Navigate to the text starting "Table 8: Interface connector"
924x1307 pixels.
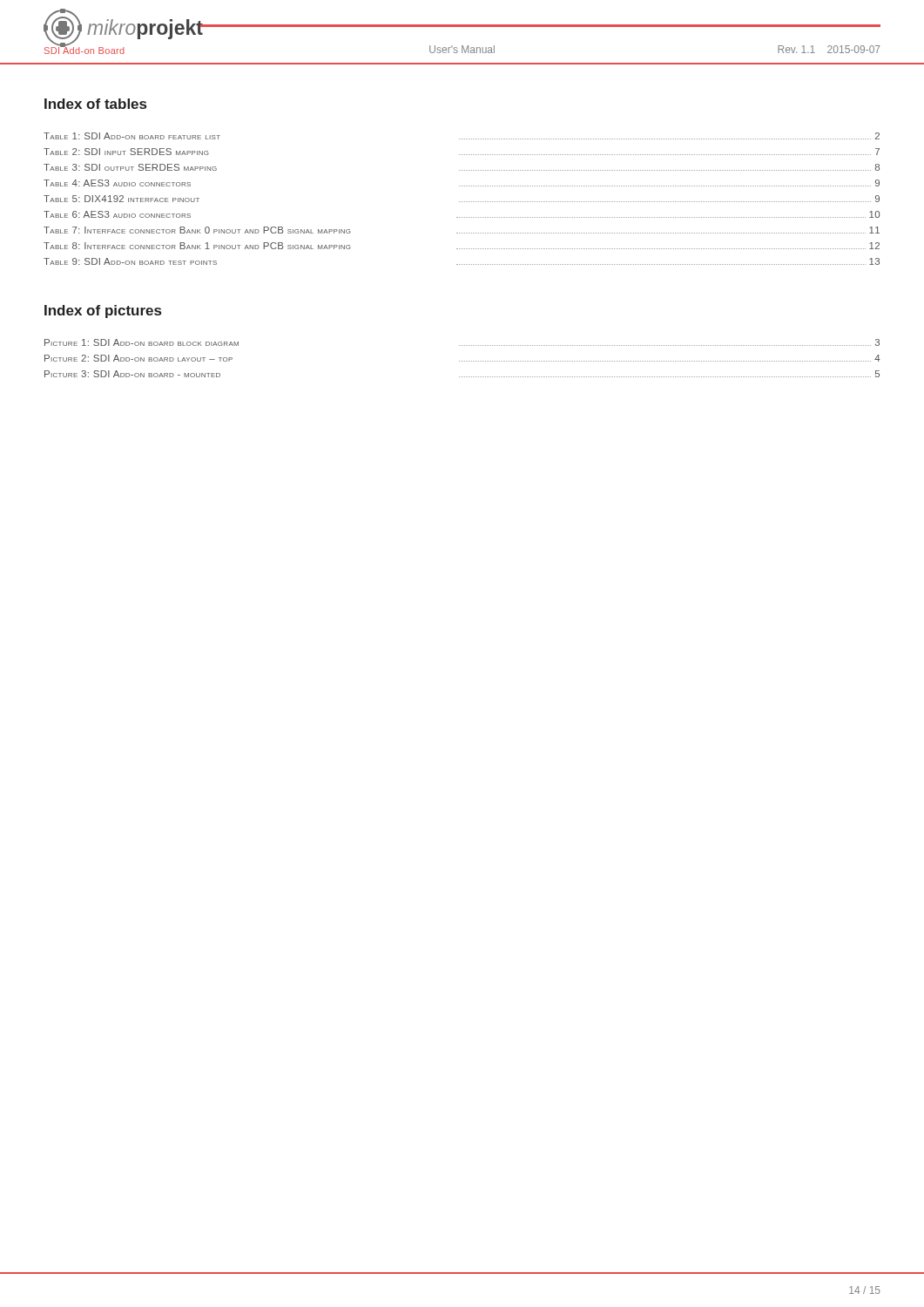[x=462, y=246]
